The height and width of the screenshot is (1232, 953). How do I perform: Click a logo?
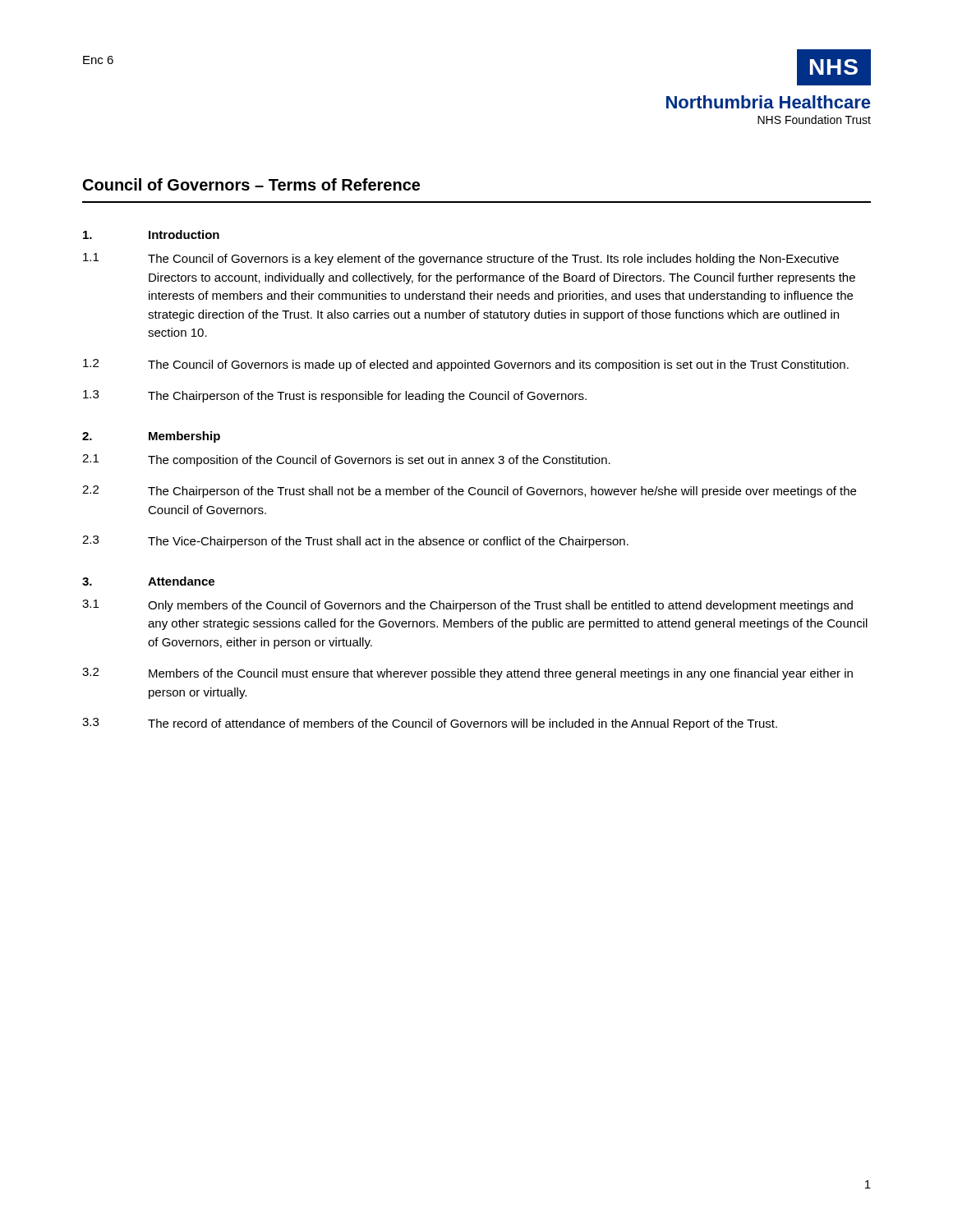pyautogui.click(x=768, y=88)
